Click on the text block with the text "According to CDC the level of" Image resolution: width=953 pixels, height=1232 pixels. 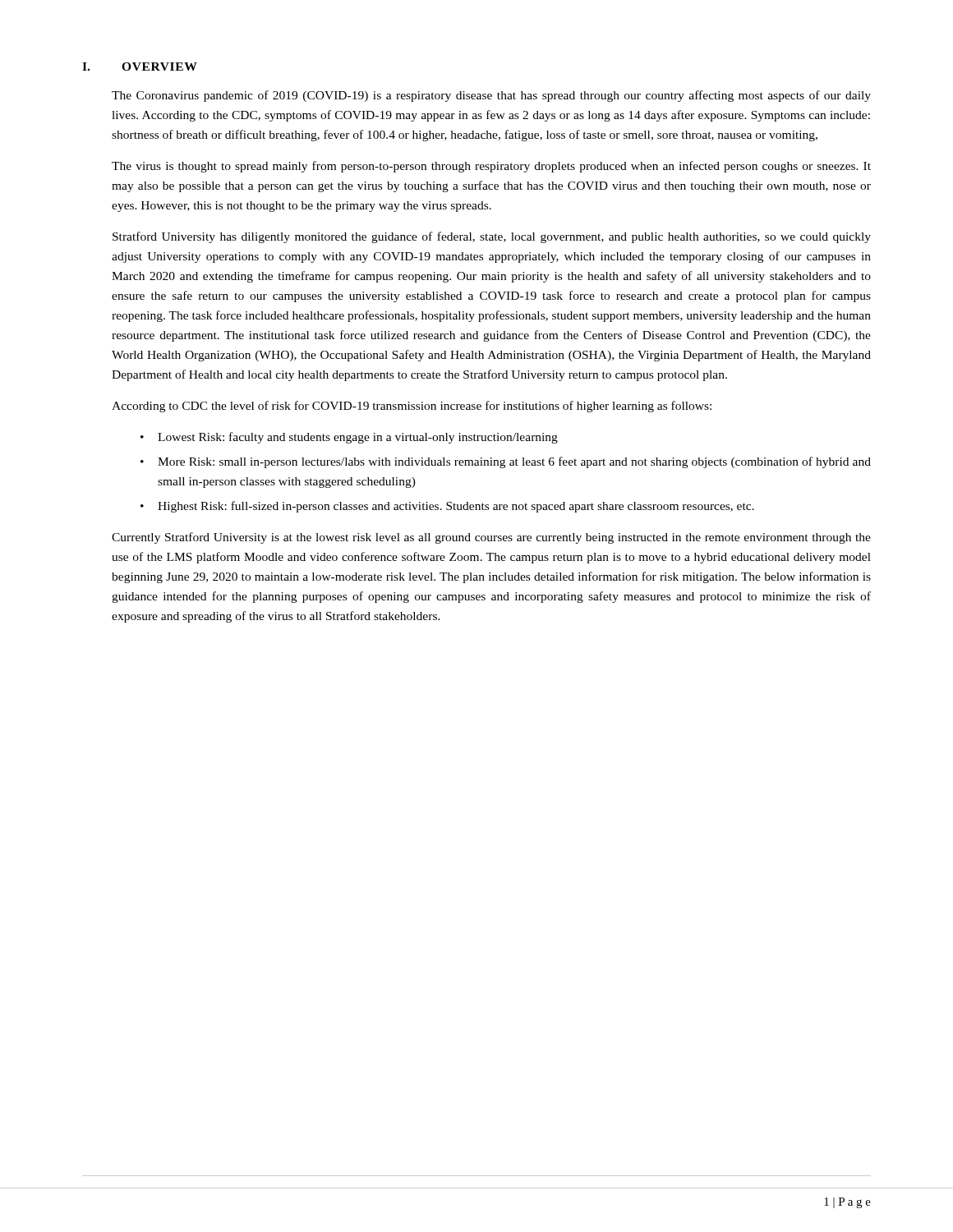412,406
